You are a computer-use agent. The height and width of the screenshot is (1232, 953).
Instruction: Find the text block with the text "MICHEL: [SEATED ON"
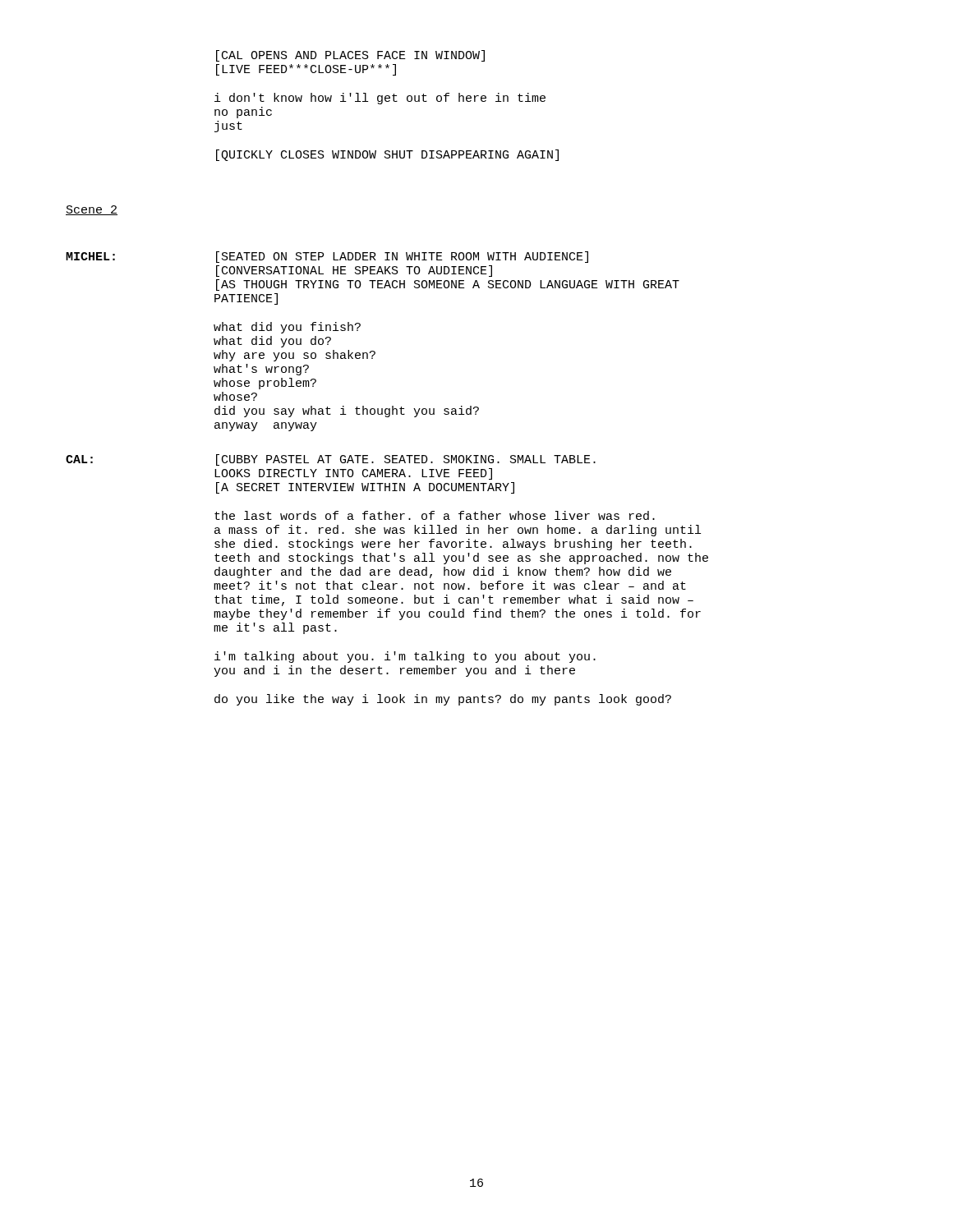476,278
